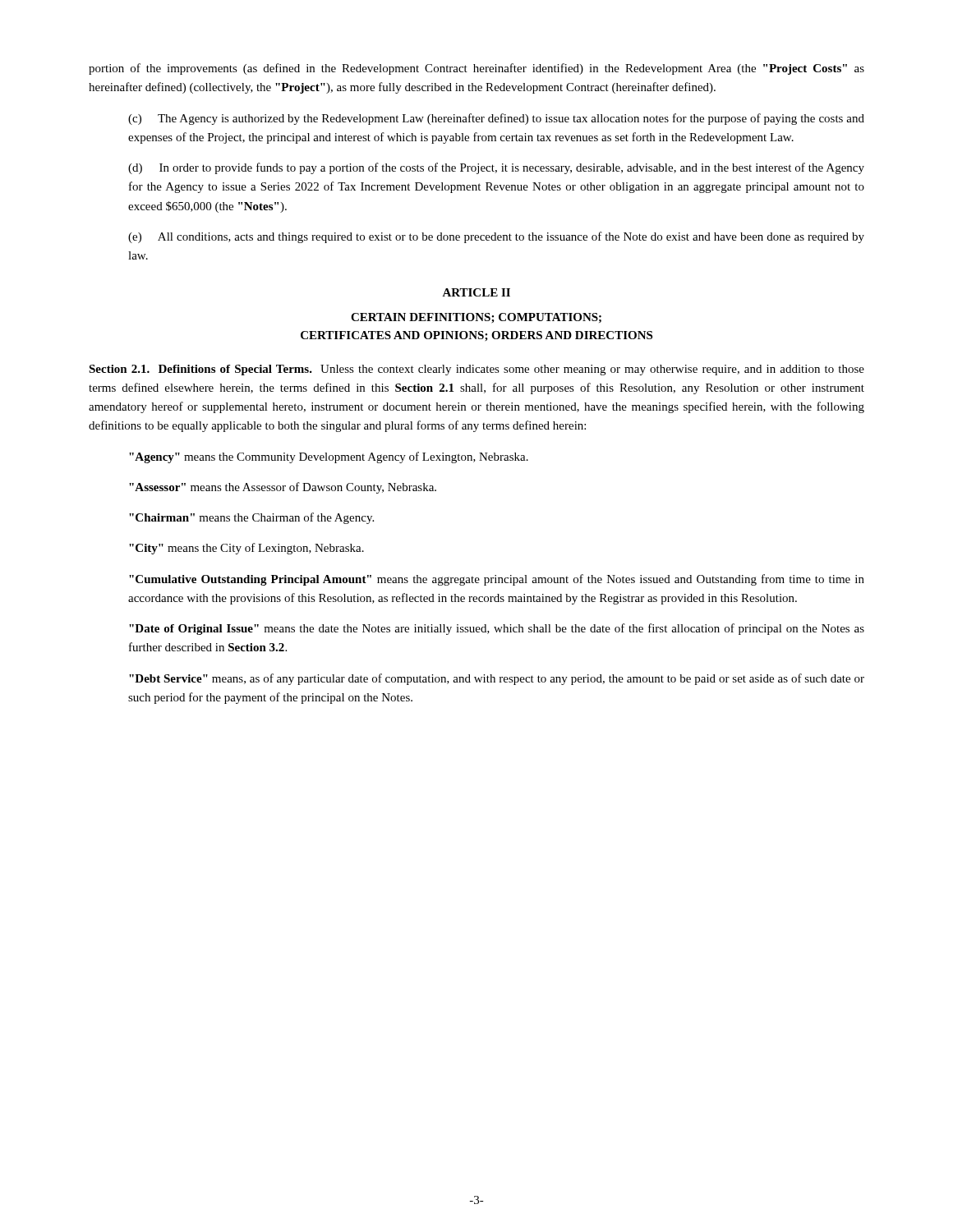This screenshot has width=953, height=1232.
Task: Find the block on this page that starts ""Assessor" means the"
Action: pos(283,488)
